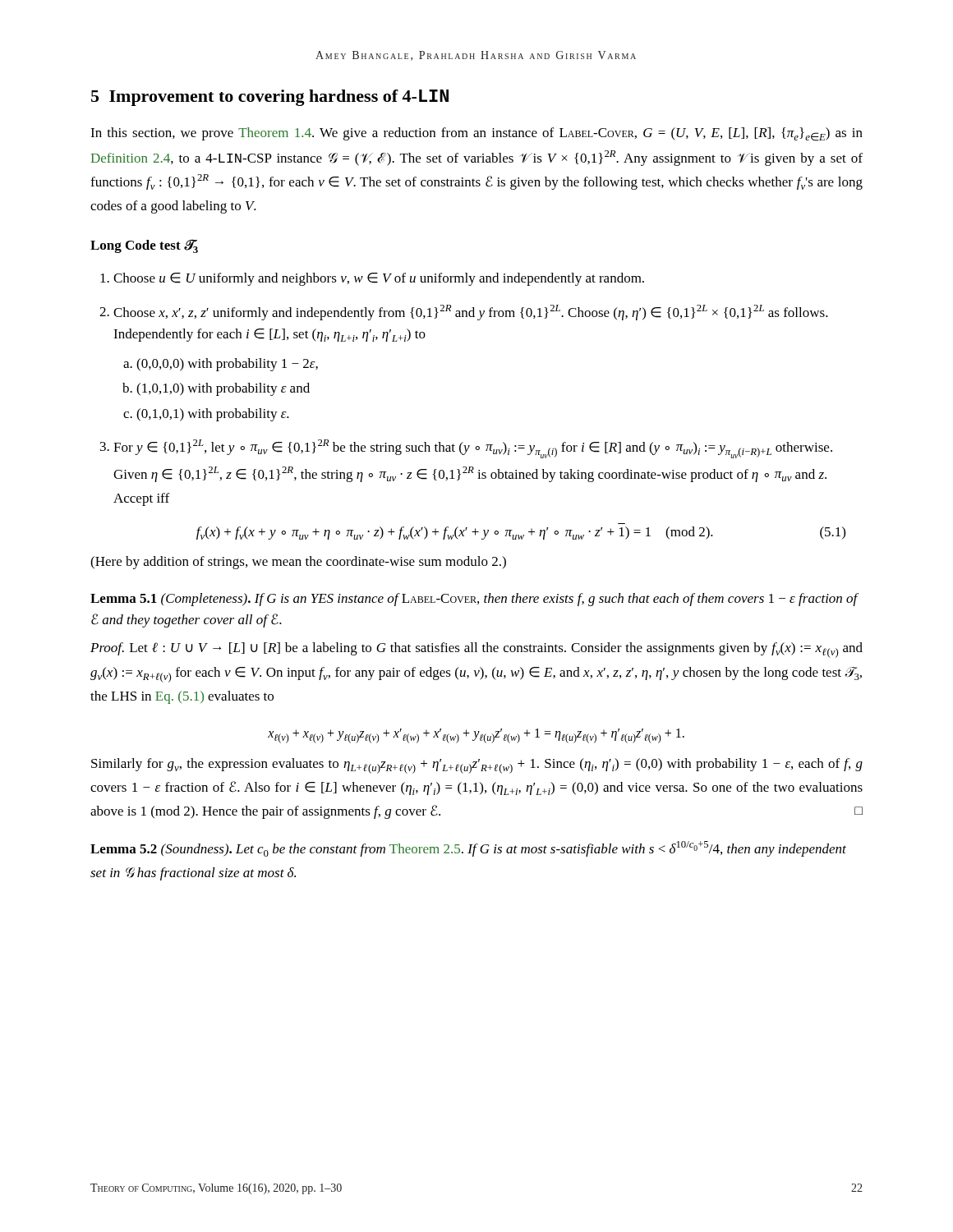Click the passage that begins "In this section, we prove Theorem 1.4."
The image size is (953, 1232).
click(476, 170)
